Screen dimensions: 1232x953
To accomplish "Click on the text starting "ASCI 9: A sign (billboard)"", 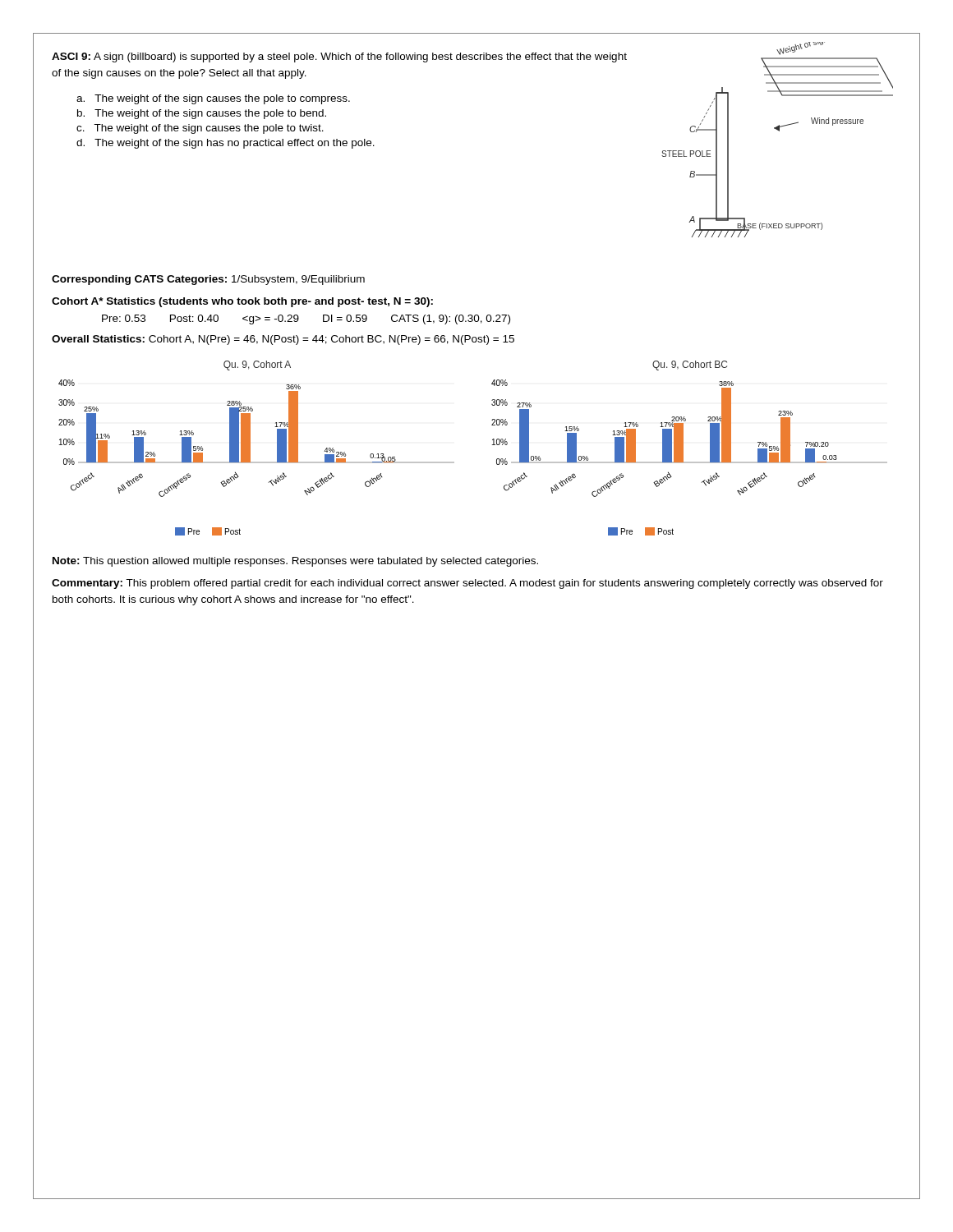I will click(339, 64).
